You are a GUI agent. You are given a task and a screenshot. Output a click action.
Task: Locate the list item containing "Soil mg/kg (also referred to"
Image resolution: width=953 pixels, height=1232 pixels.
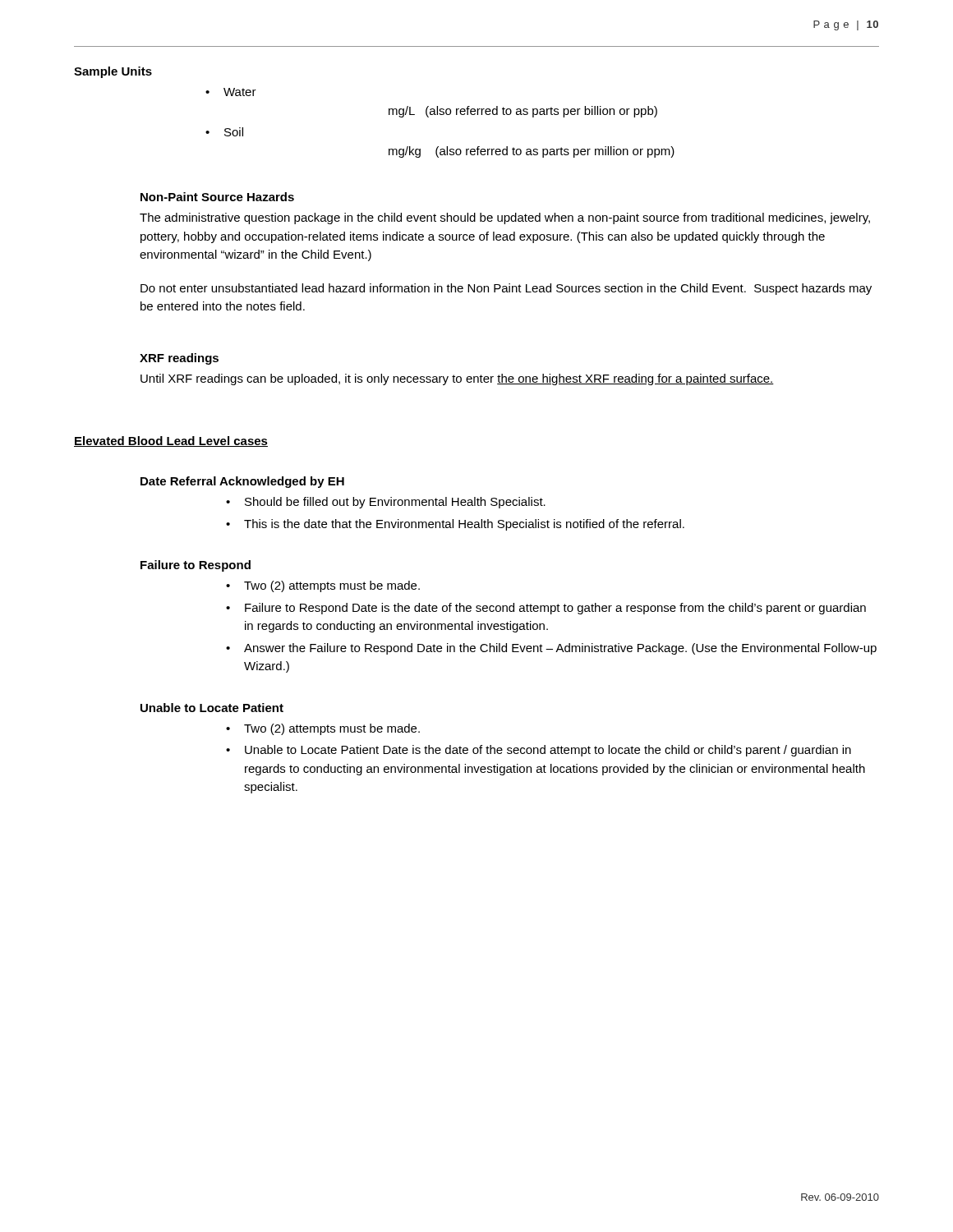(551, 142)
